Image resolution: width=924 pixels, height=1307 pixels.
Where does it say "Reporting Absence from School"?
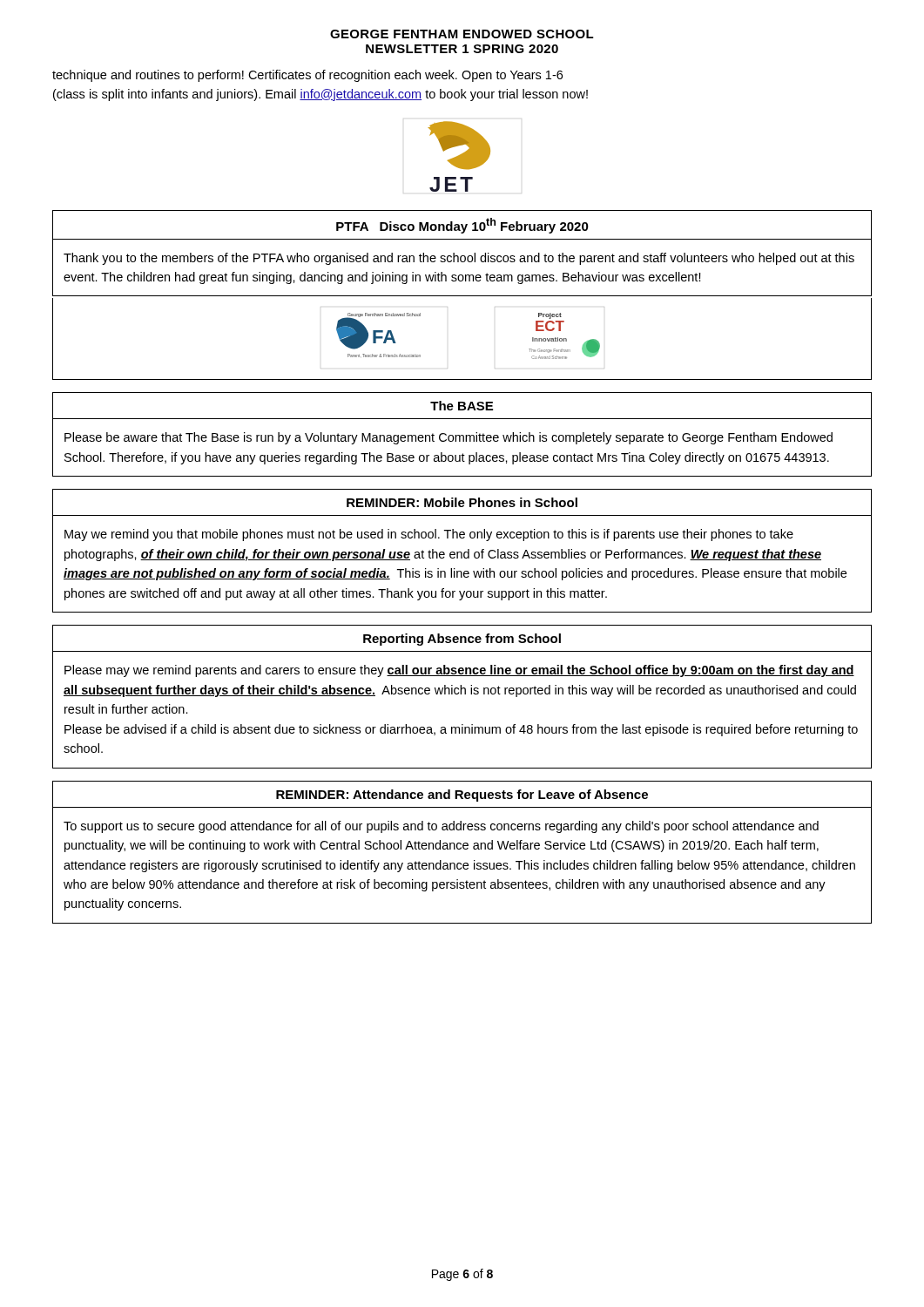(x=462, y=638)
